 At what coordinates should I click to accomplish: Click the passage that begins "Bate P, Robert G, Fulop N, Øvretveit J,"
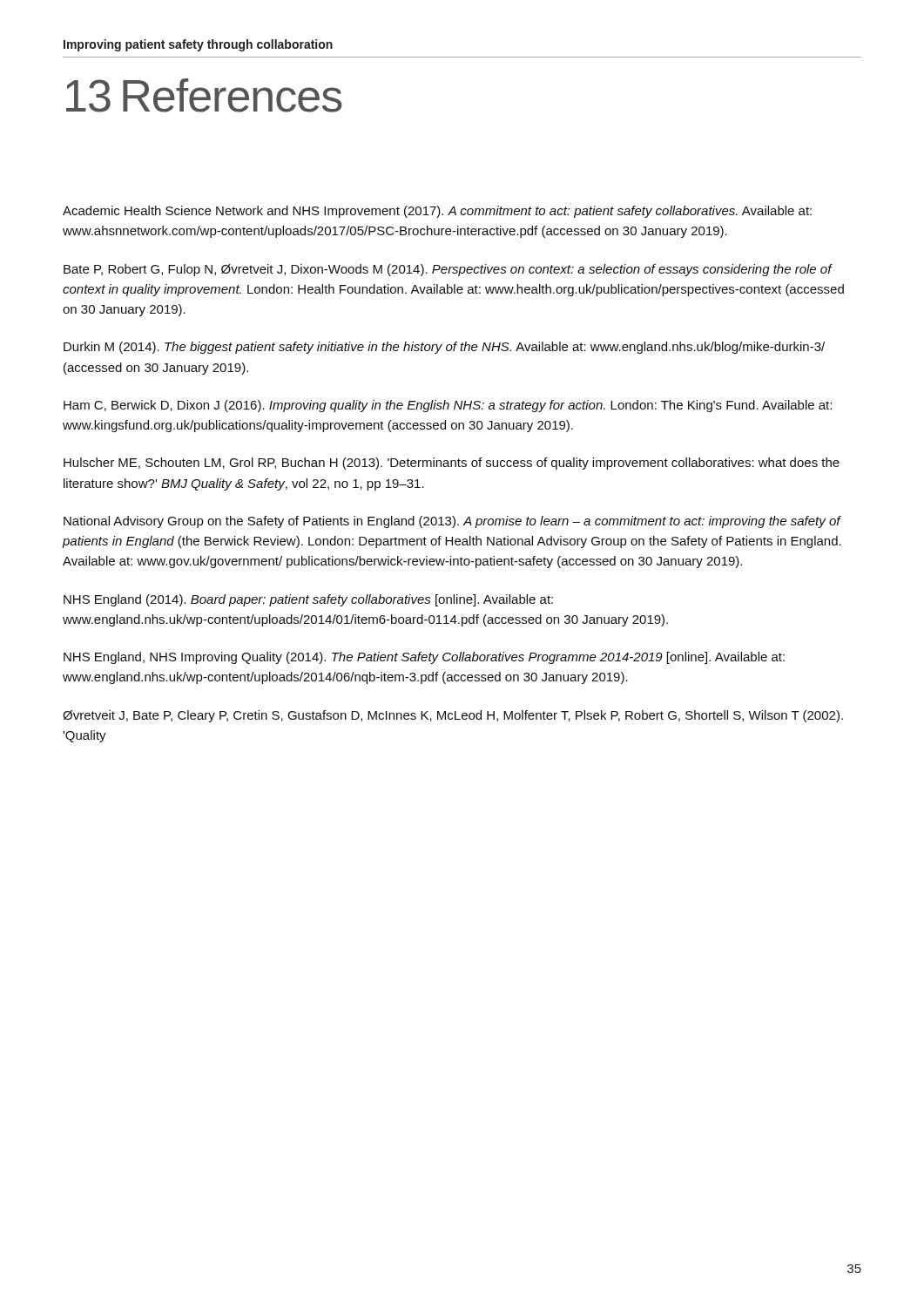coord(454,289)
